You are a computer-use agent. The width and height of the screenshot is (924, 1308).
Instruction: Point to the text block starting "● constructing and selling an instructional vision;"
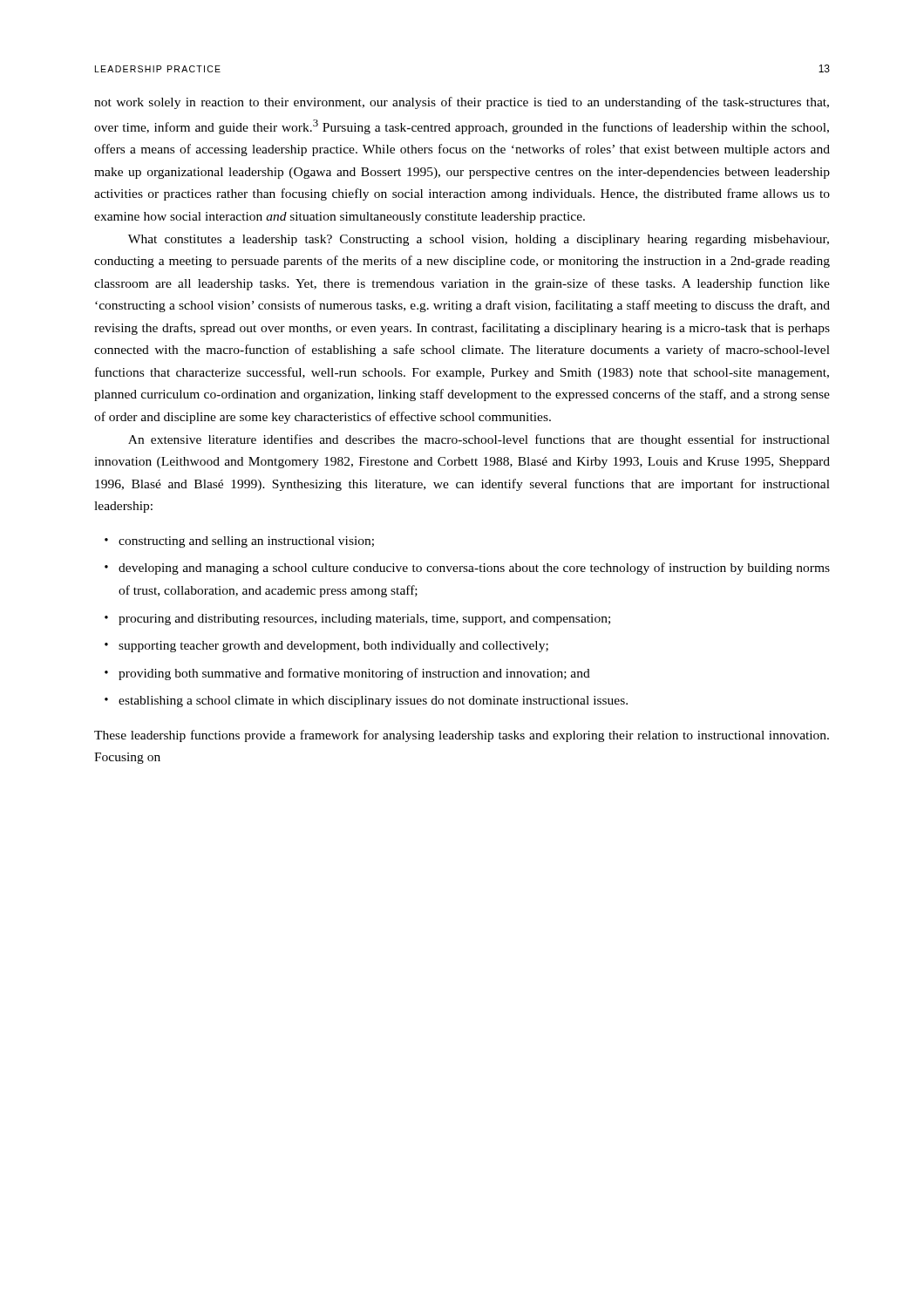239,542
